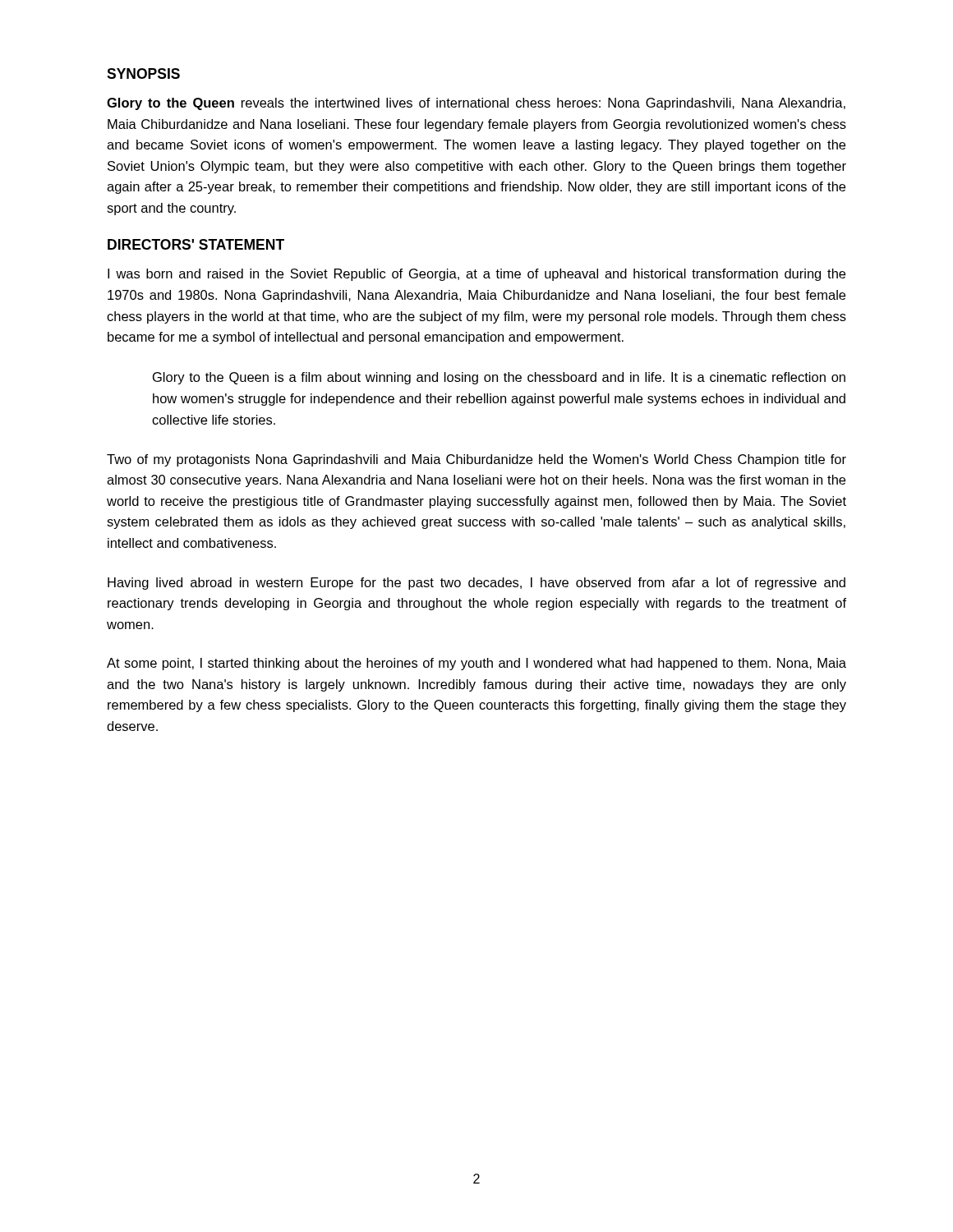Navigate to the block starting "At some point, I"

tap(476, 695)
